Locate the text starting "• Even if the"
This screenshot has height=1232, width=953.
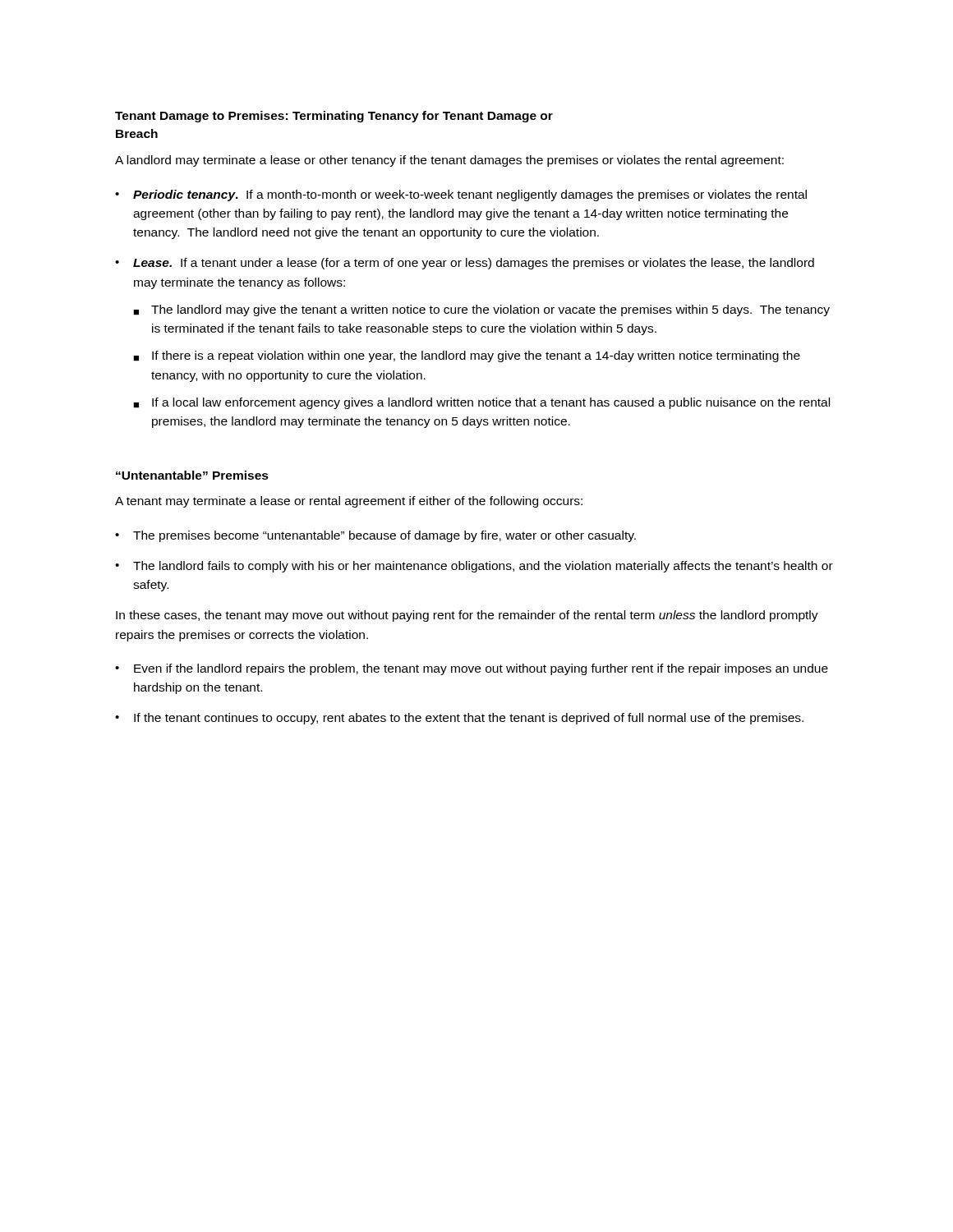[x=476, y=678]
